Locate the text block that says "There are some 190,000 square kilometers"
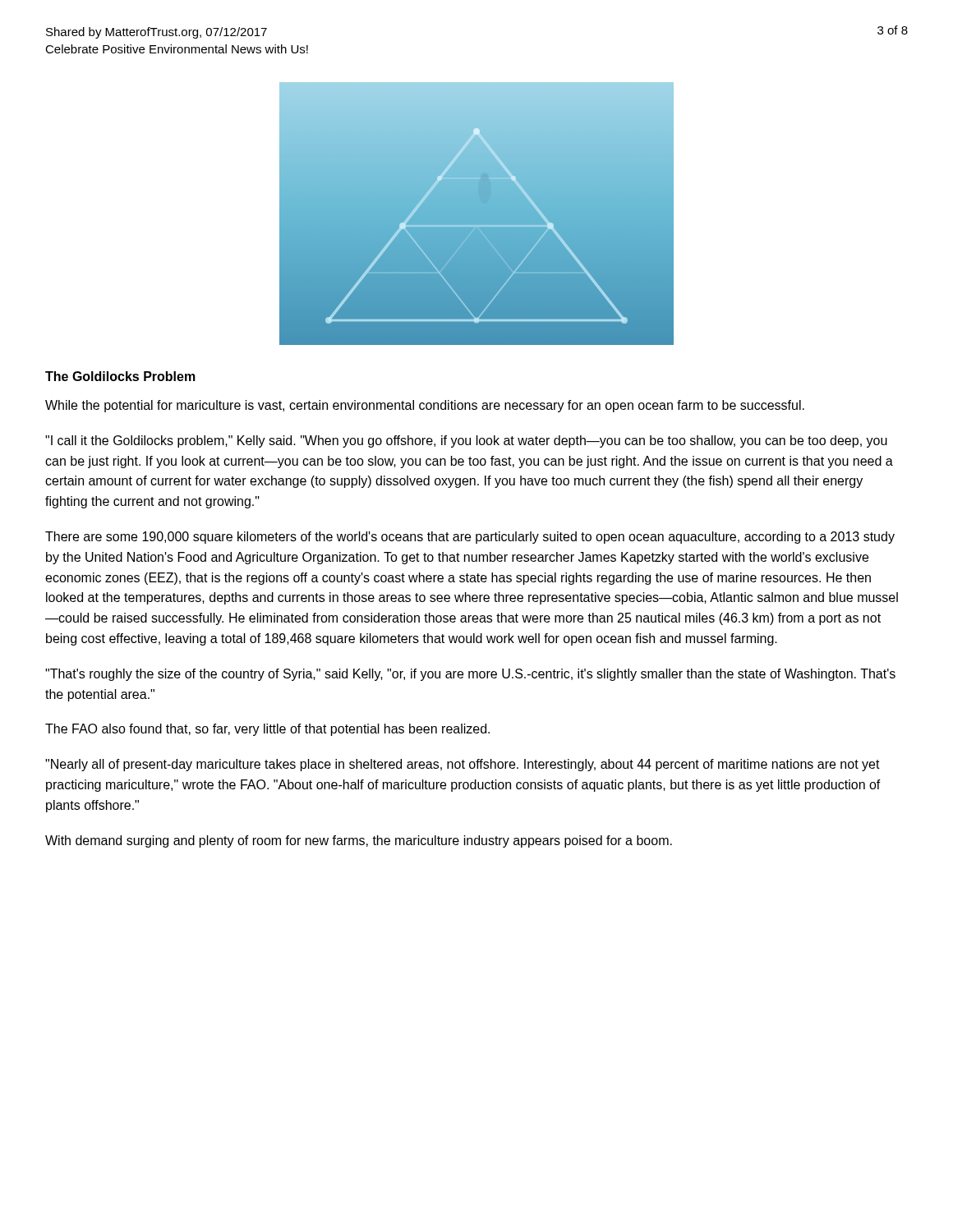Image resolution: width=953 pixels, height=1232 pixels. 472,588
